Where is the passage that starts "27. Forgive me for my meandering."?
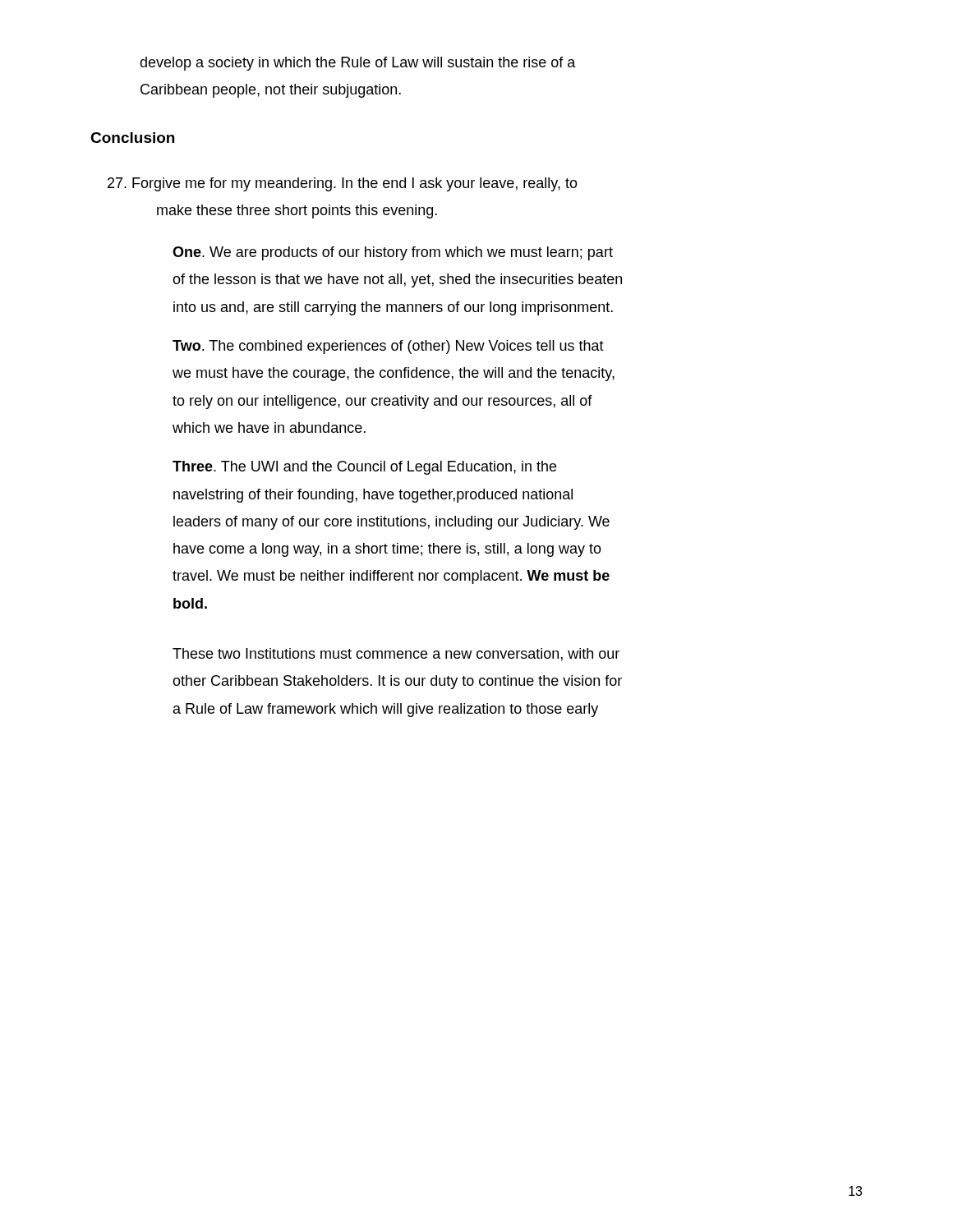 pyautogui.click(x=485, y=199)
